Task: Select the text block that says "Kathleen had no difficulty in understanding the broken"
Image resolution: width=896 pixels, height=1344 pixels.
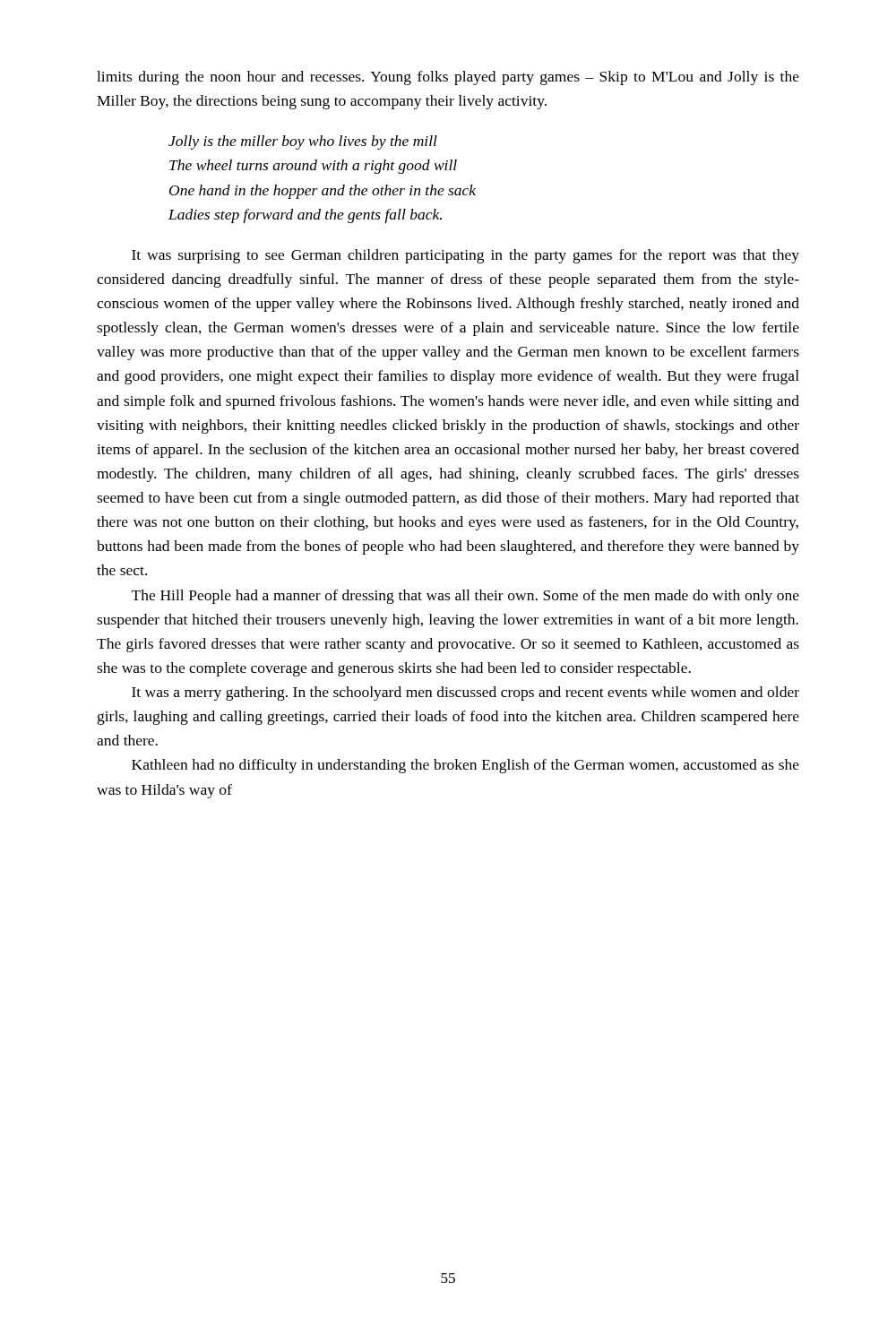Action: coord(448,777)
